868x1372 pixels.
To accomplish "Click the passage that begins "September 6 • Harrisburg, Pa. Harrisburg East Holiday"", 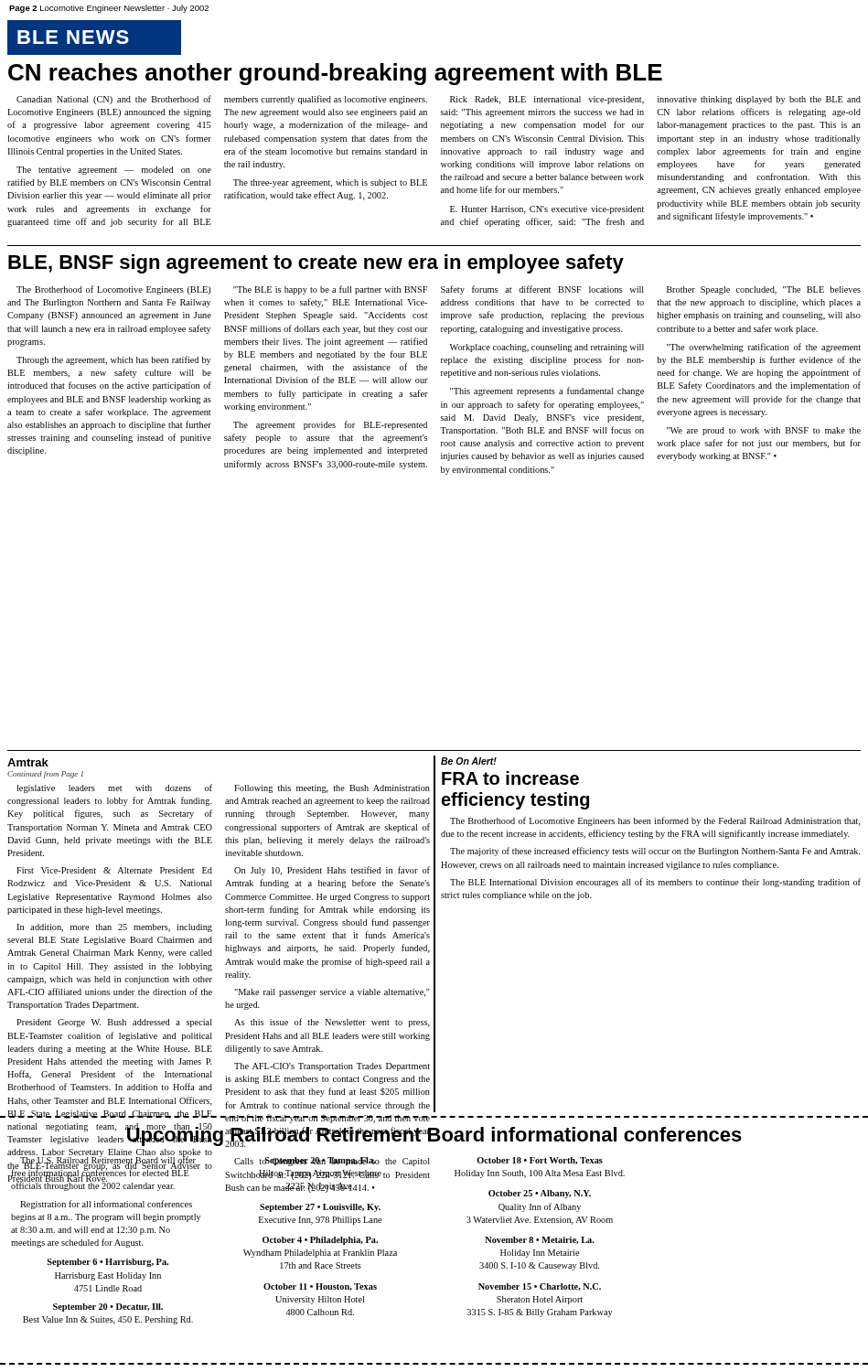I will pyautogui.click(x=108, y=1275).
